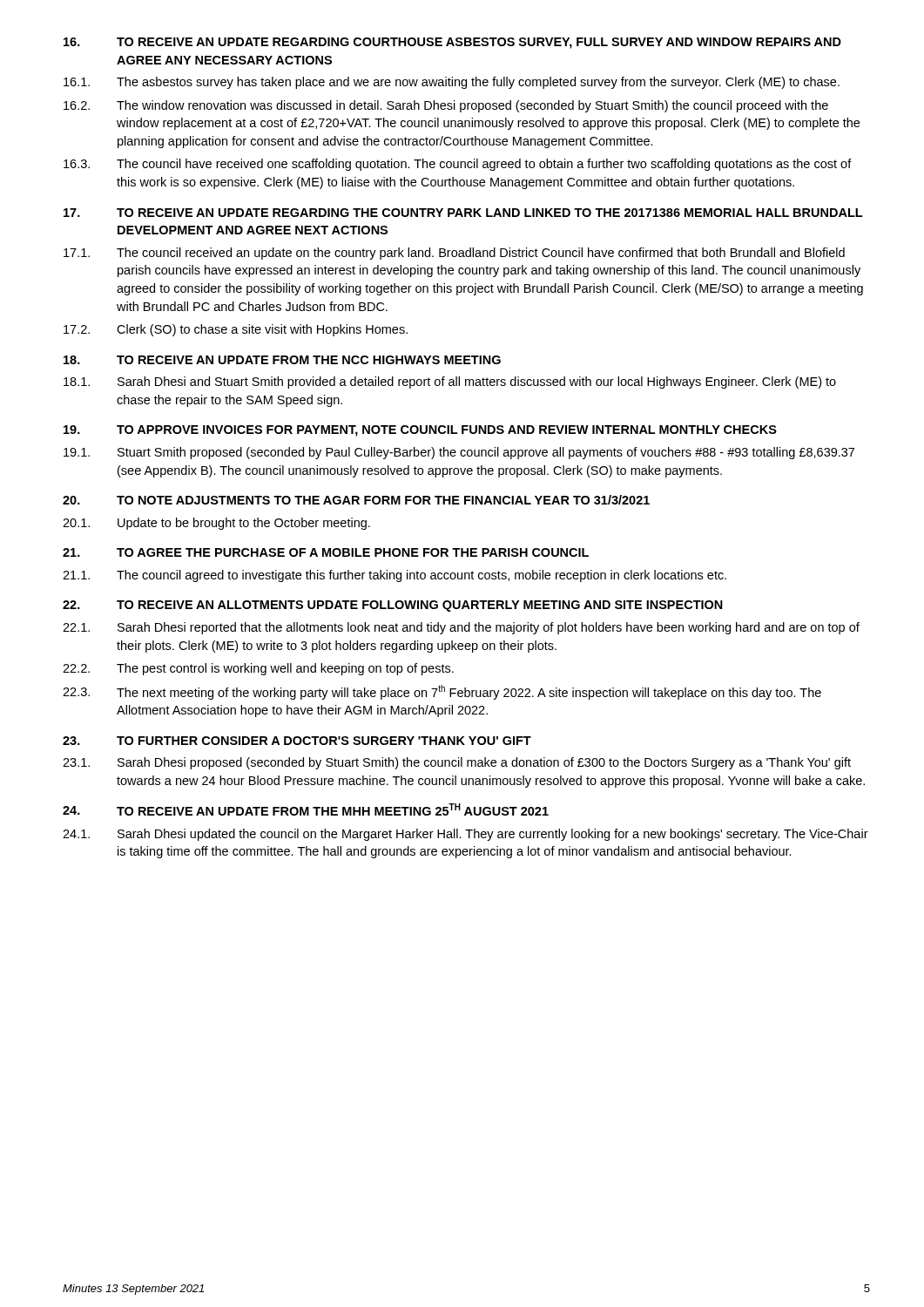This screenshot has width=924, height=1307.
Task: Point to the text starting "16. TO RECEIVE"
Action: [466, 51]
